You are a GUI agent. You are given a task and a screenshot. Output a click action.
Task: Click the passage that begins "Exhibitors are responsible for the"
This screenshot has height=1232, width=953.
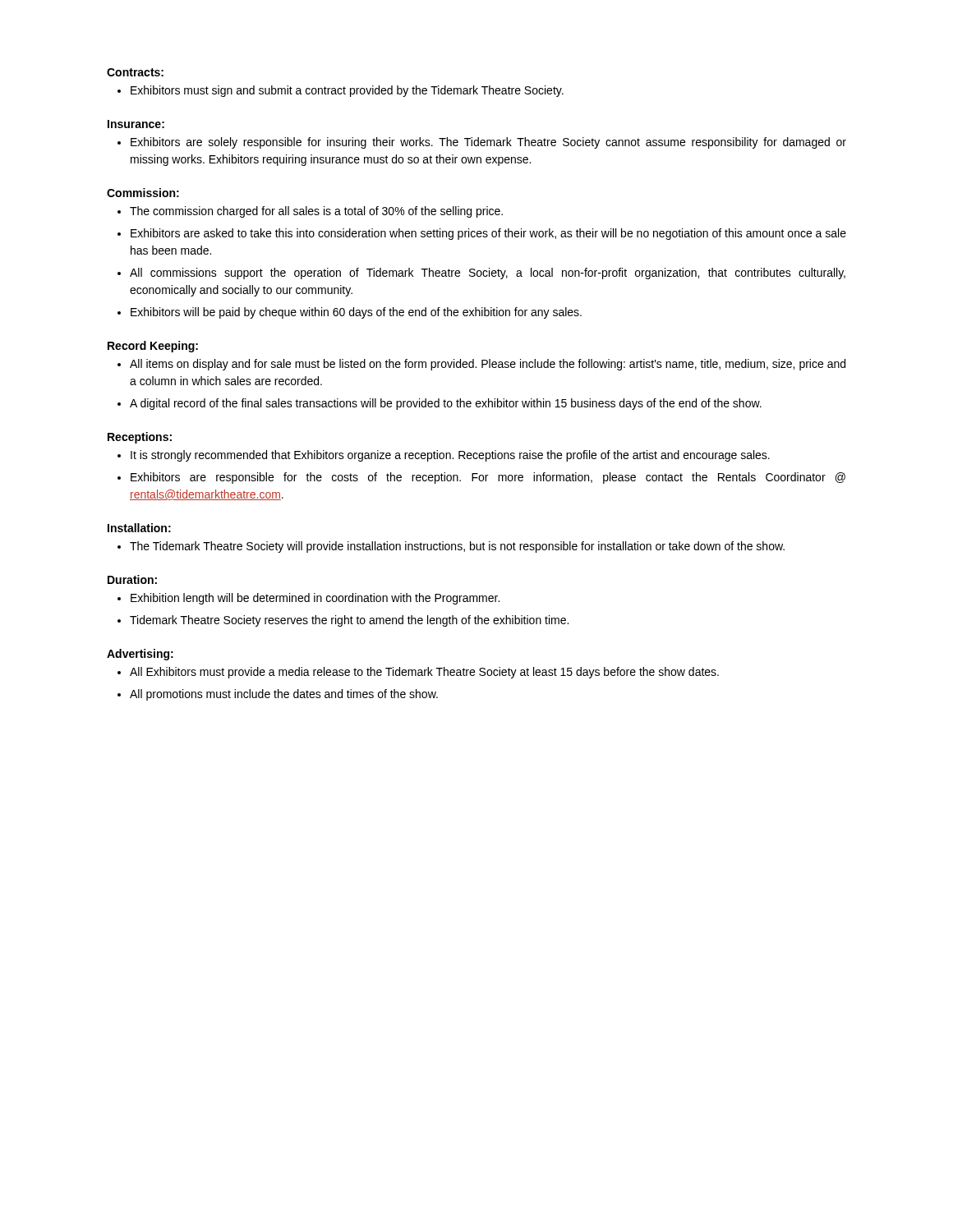[488, 486]
